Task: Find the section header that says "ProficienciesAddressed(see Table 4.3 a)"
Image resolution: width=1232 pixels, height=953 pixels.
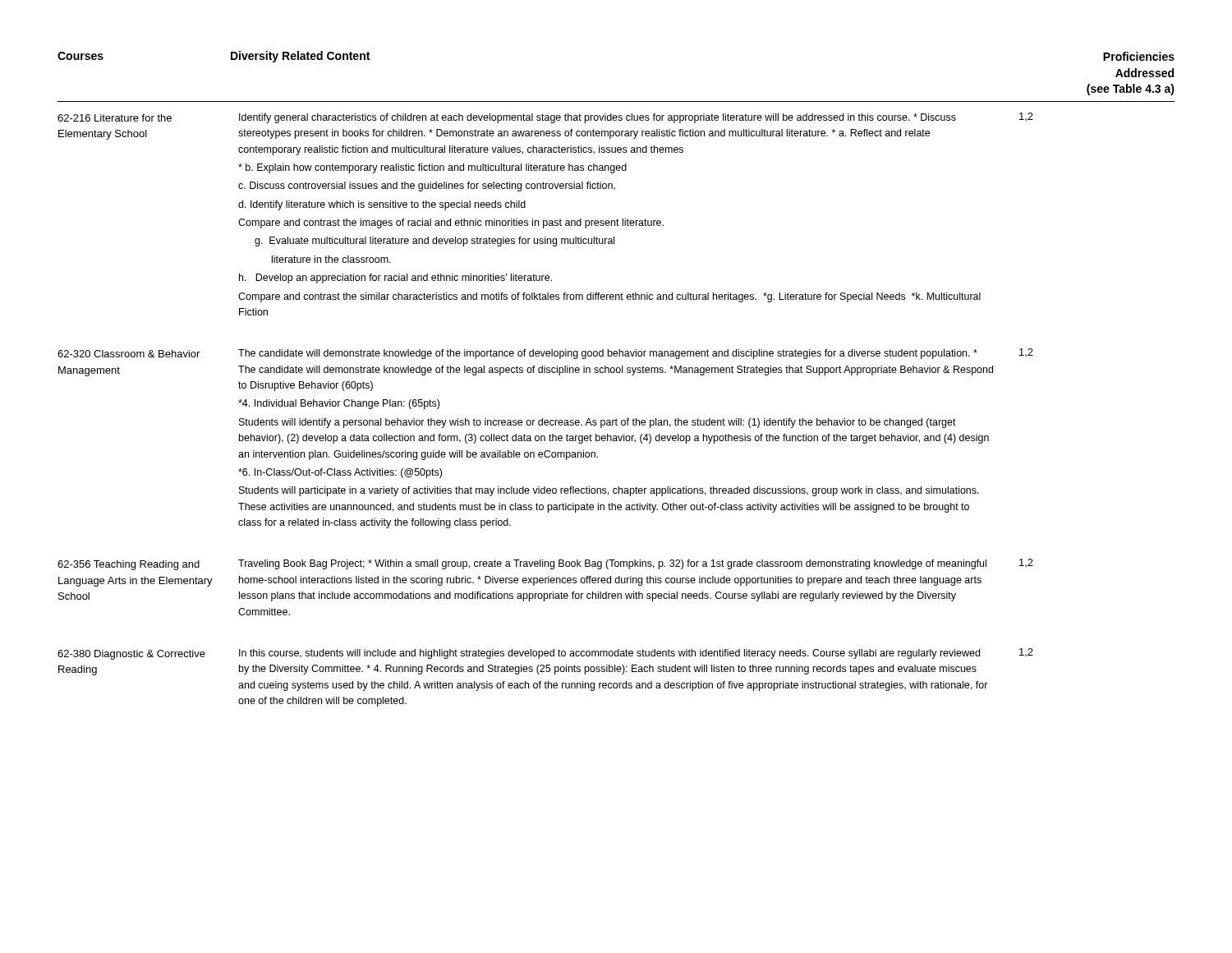Action: click(x=1130, y=73)
